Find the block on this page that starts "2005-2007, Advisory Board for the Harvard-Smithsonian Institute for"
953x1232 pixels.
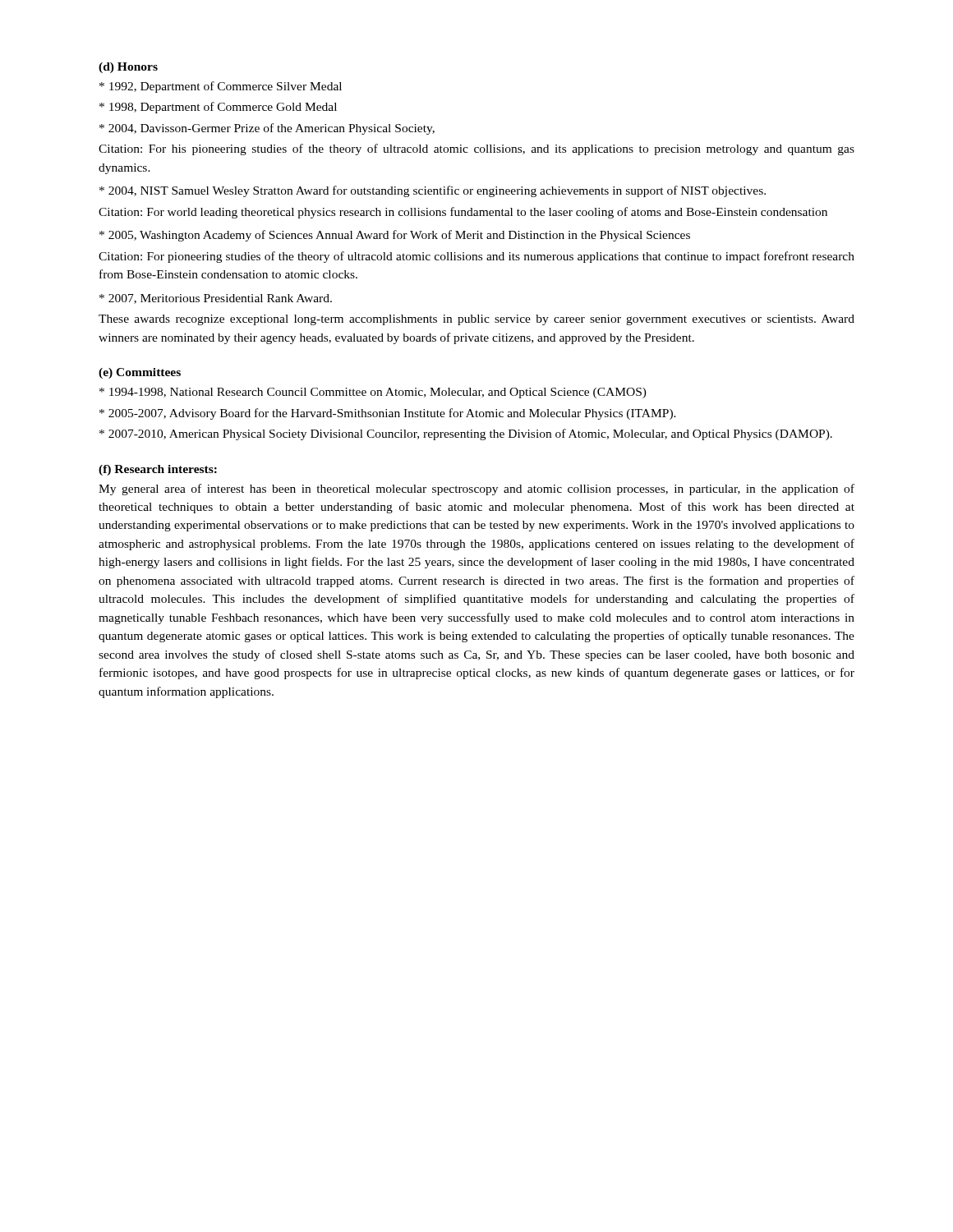[x=388, y=412]
